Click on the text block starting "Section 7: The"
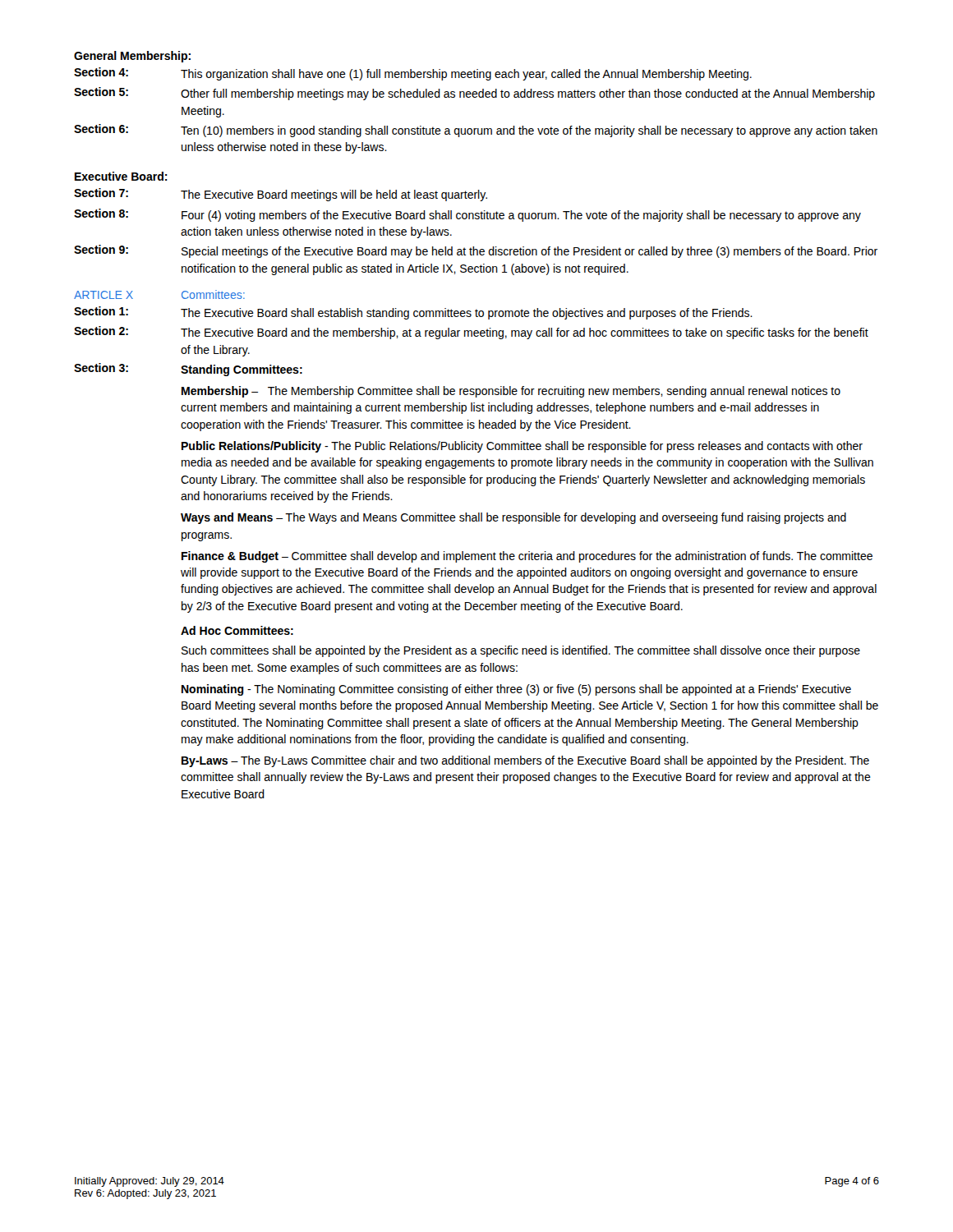 pos(476,195)
